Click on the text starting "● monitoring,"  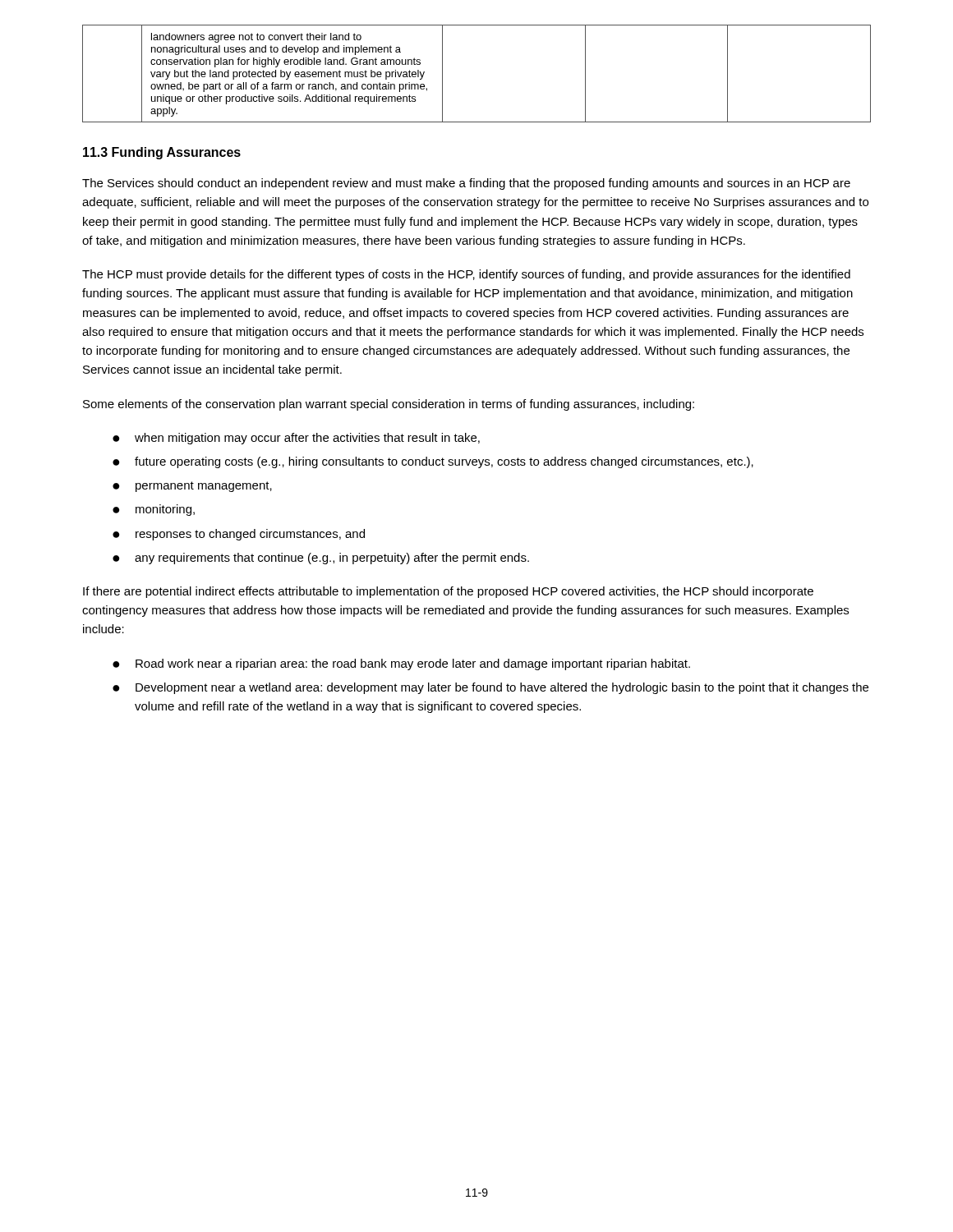click(154, 510)
